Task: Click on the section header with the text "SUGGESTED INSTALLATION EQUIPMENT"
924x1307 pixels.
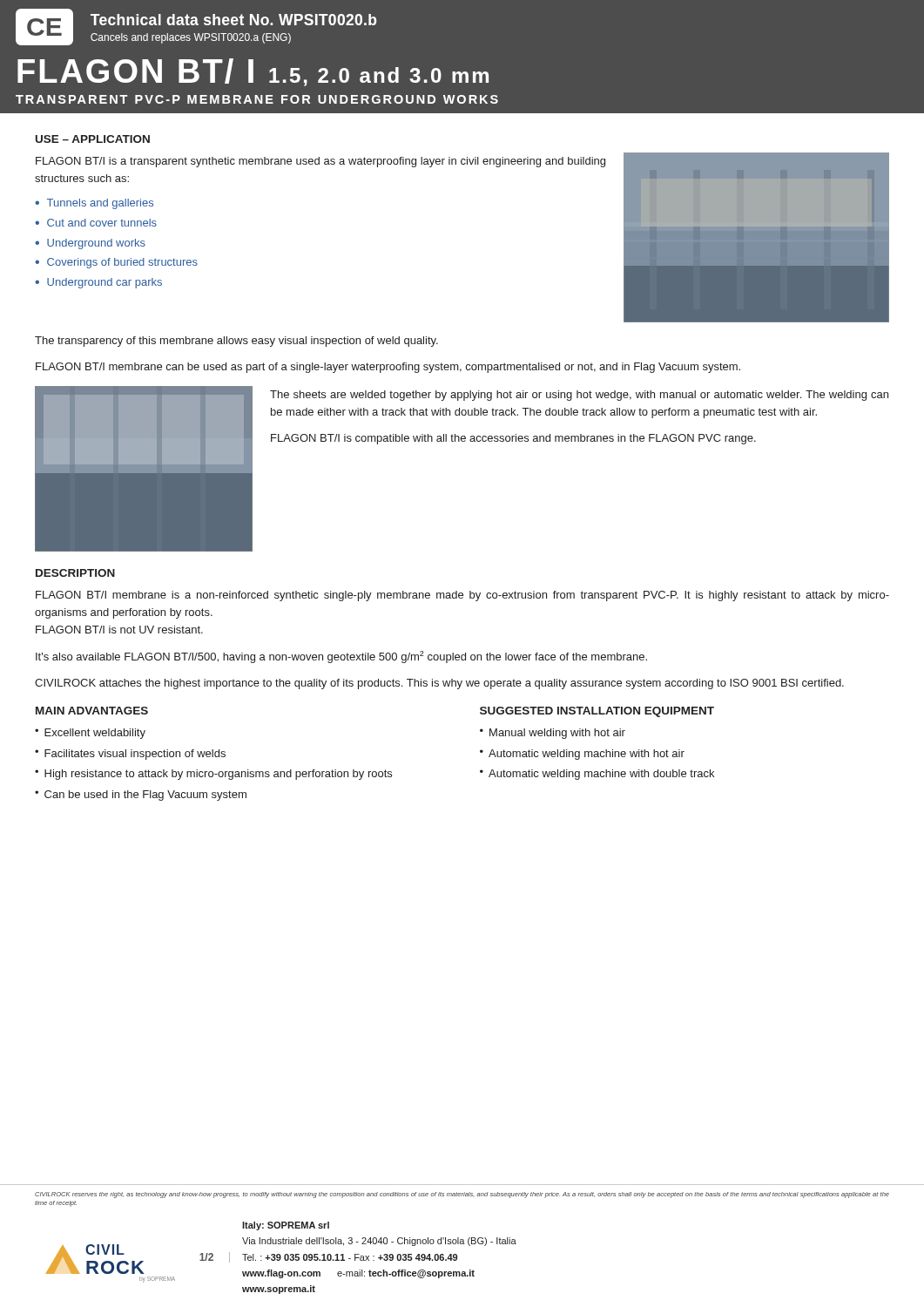Action: point(597,711)
